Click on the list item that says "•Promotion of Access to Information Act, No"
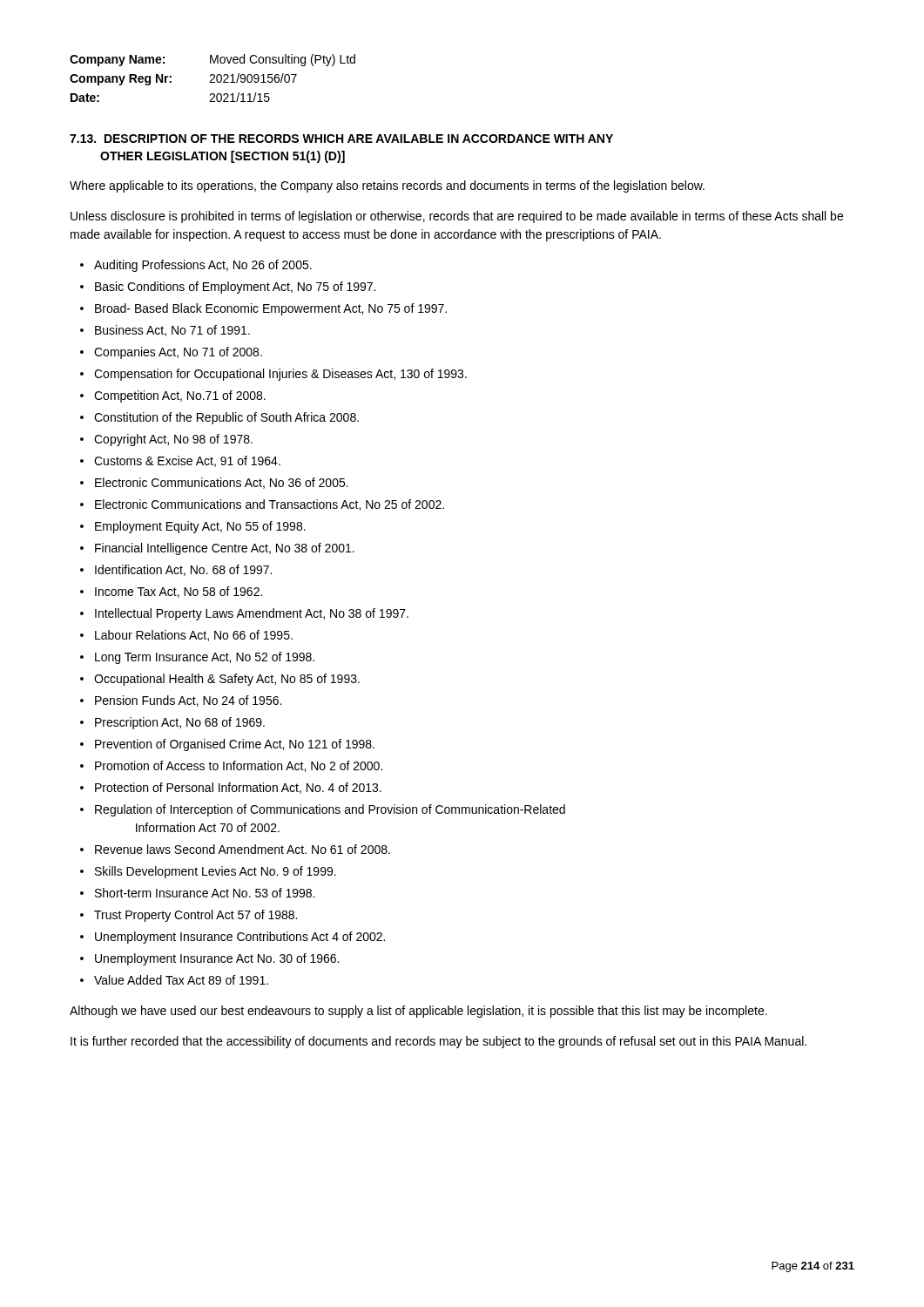Image resolution: width=924 pixels, height=1307 pixels. pyautogui.click(x=227, y=767)
